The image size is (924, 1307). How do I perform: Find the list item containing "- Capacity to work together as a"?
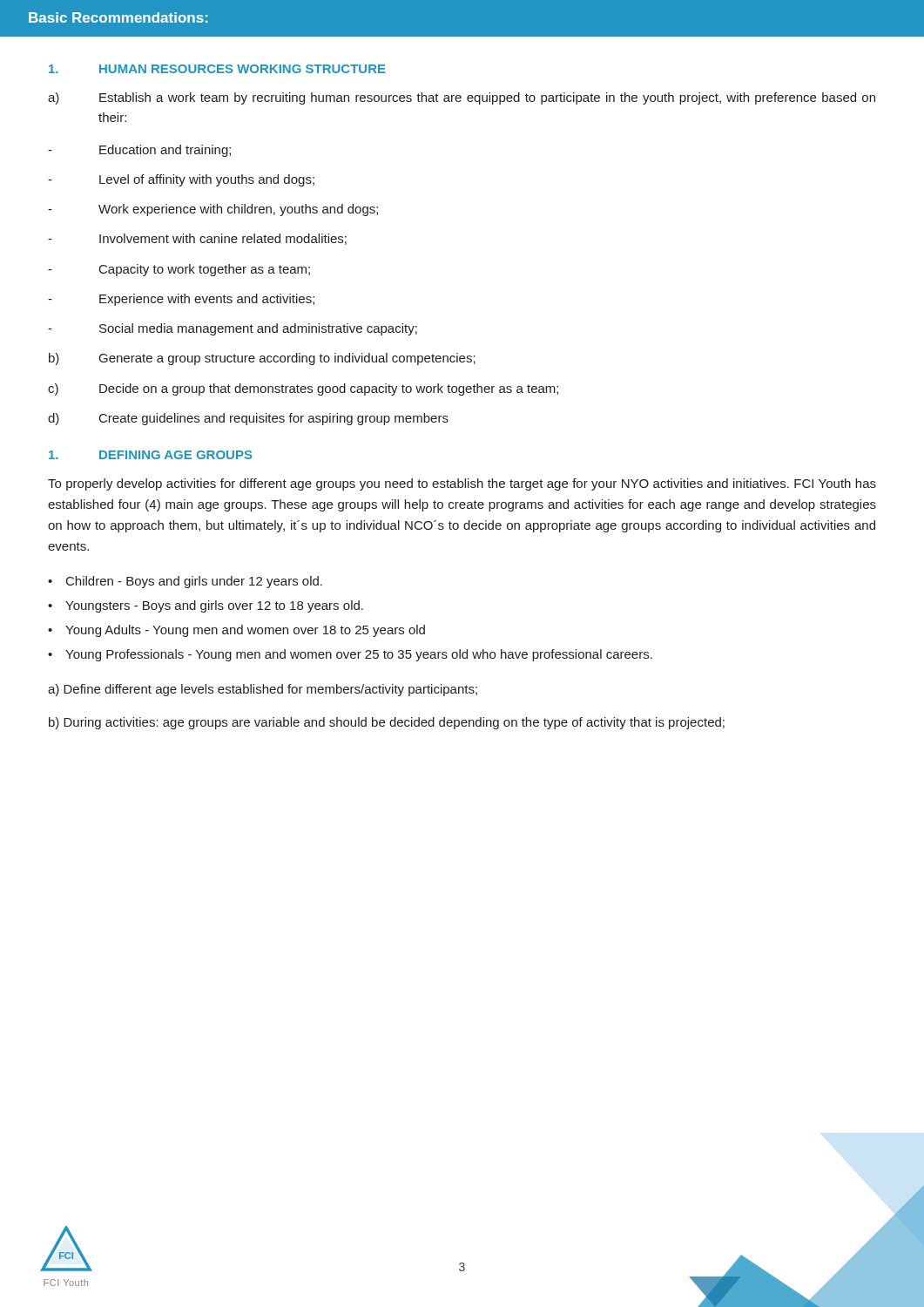(x=180, y=269)
